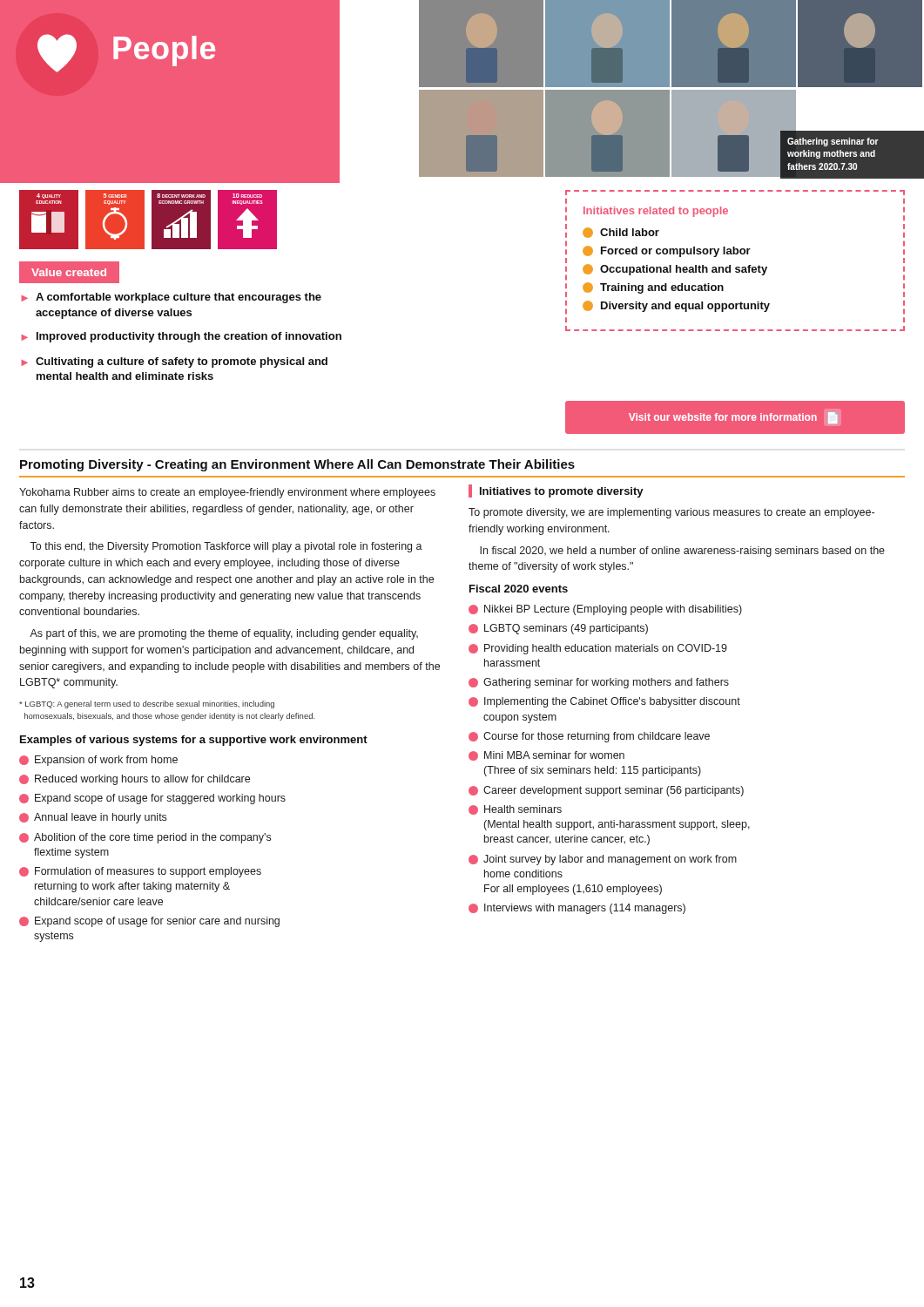Point to the passage starting "Abolition of the core time period"

point(145,845)
